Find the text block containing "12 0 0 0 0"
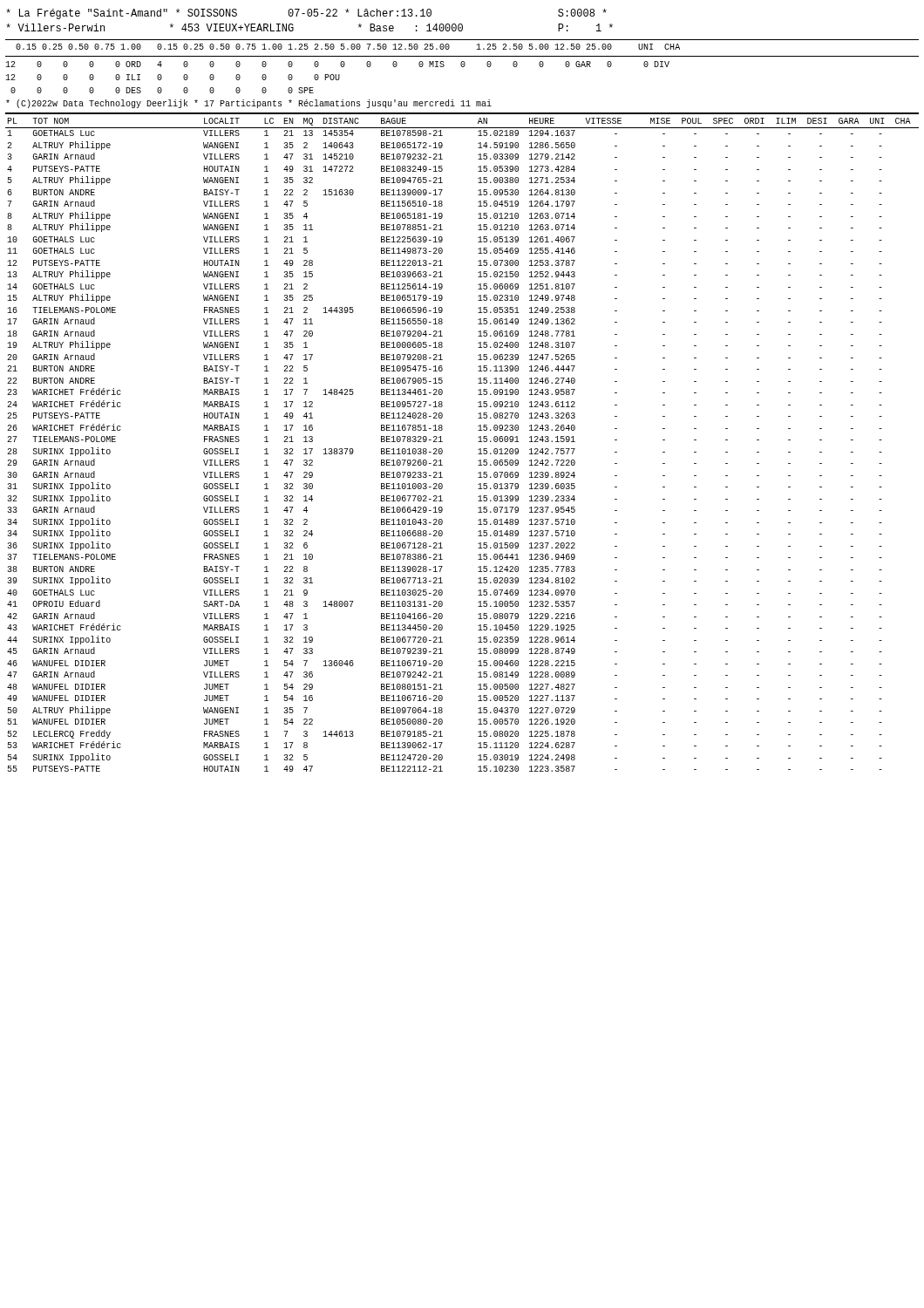This screenshot has width=924, height=1308. (x=337, y=84)
